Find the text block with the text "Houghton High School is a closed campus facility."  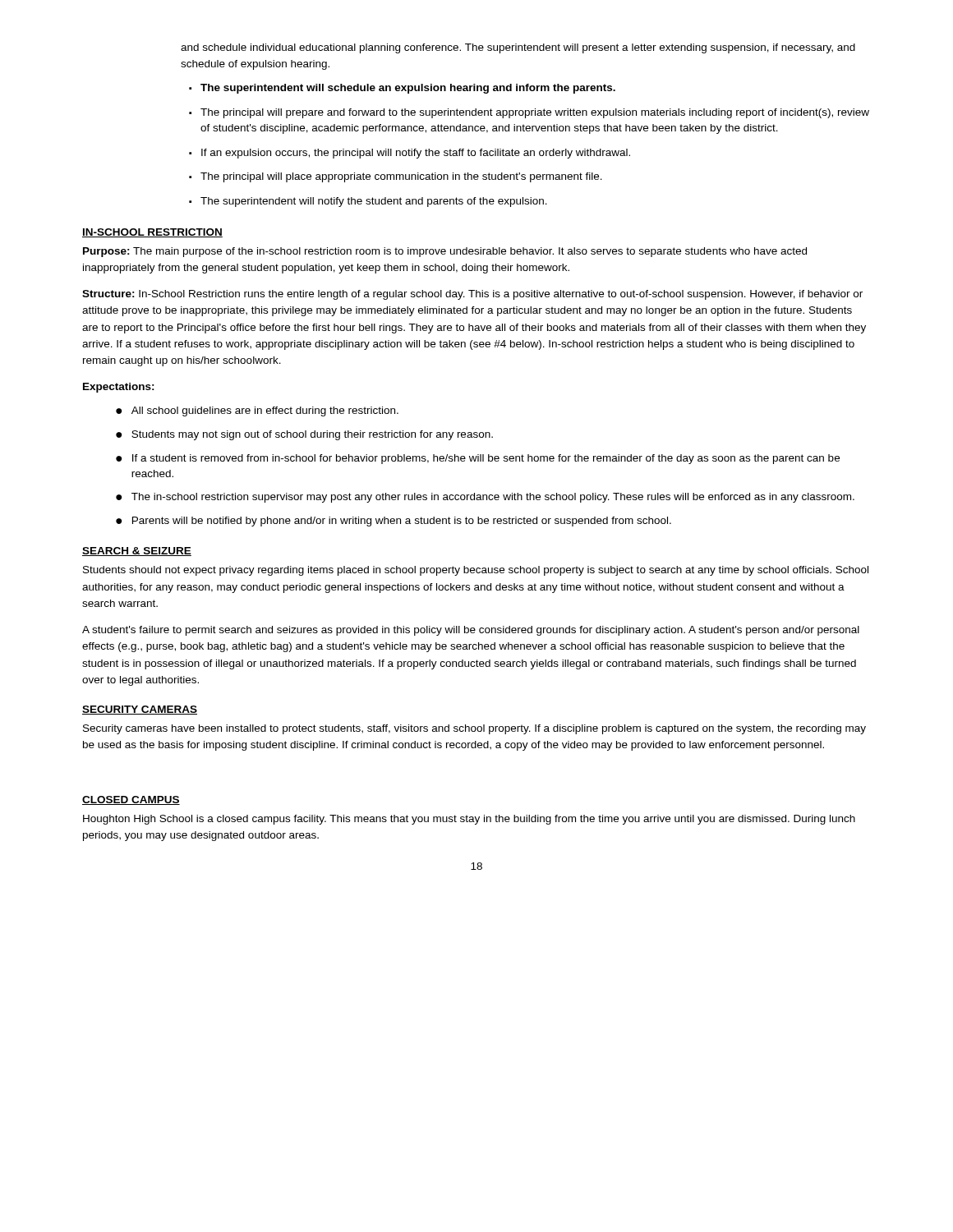point(469,826)
